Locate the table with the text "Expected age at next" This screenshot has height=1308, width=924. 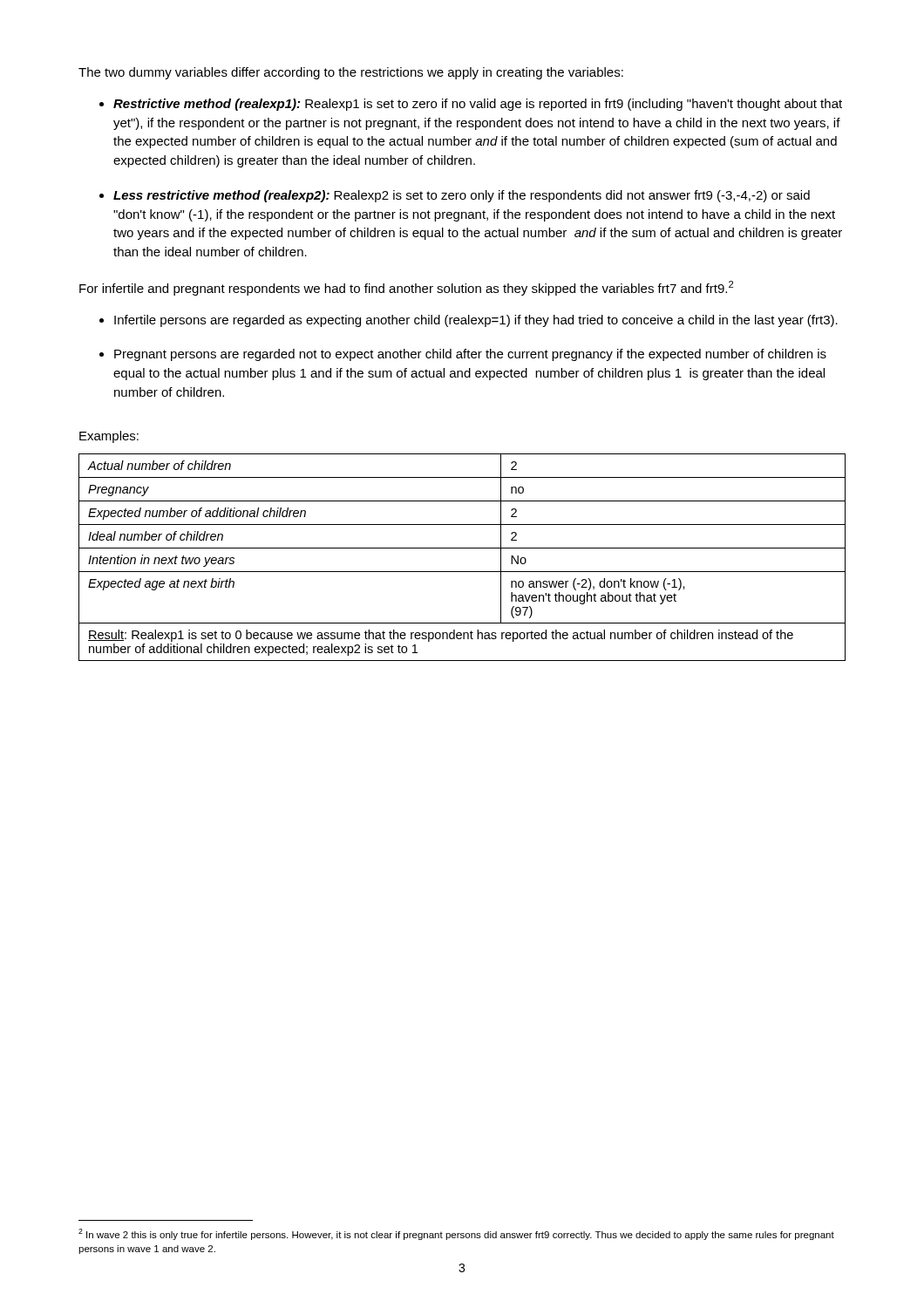pyautogui.click(x=462, y=557)
